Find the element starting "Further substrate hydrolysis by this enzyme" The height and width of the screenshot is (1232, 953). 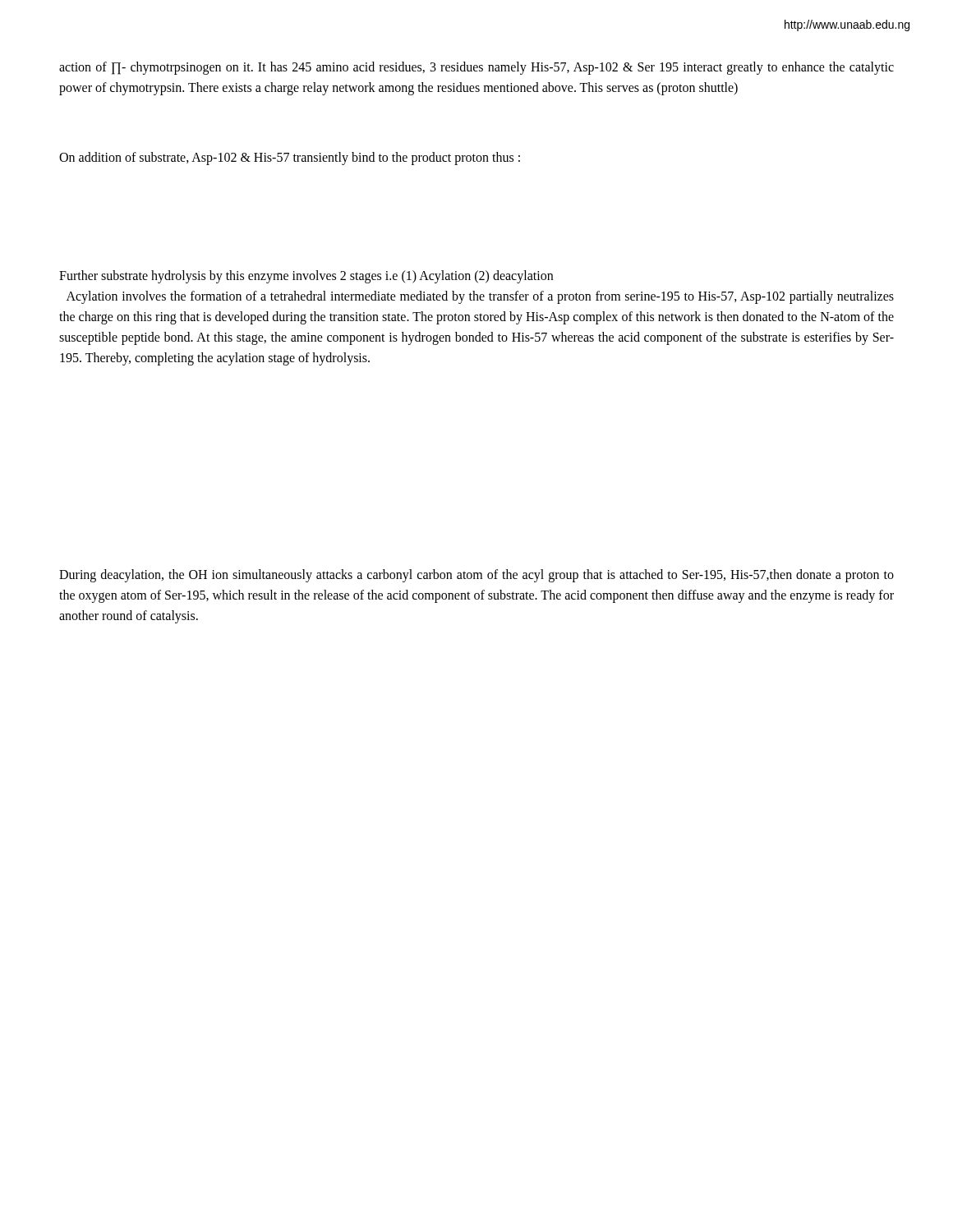[x=476, y=317]
